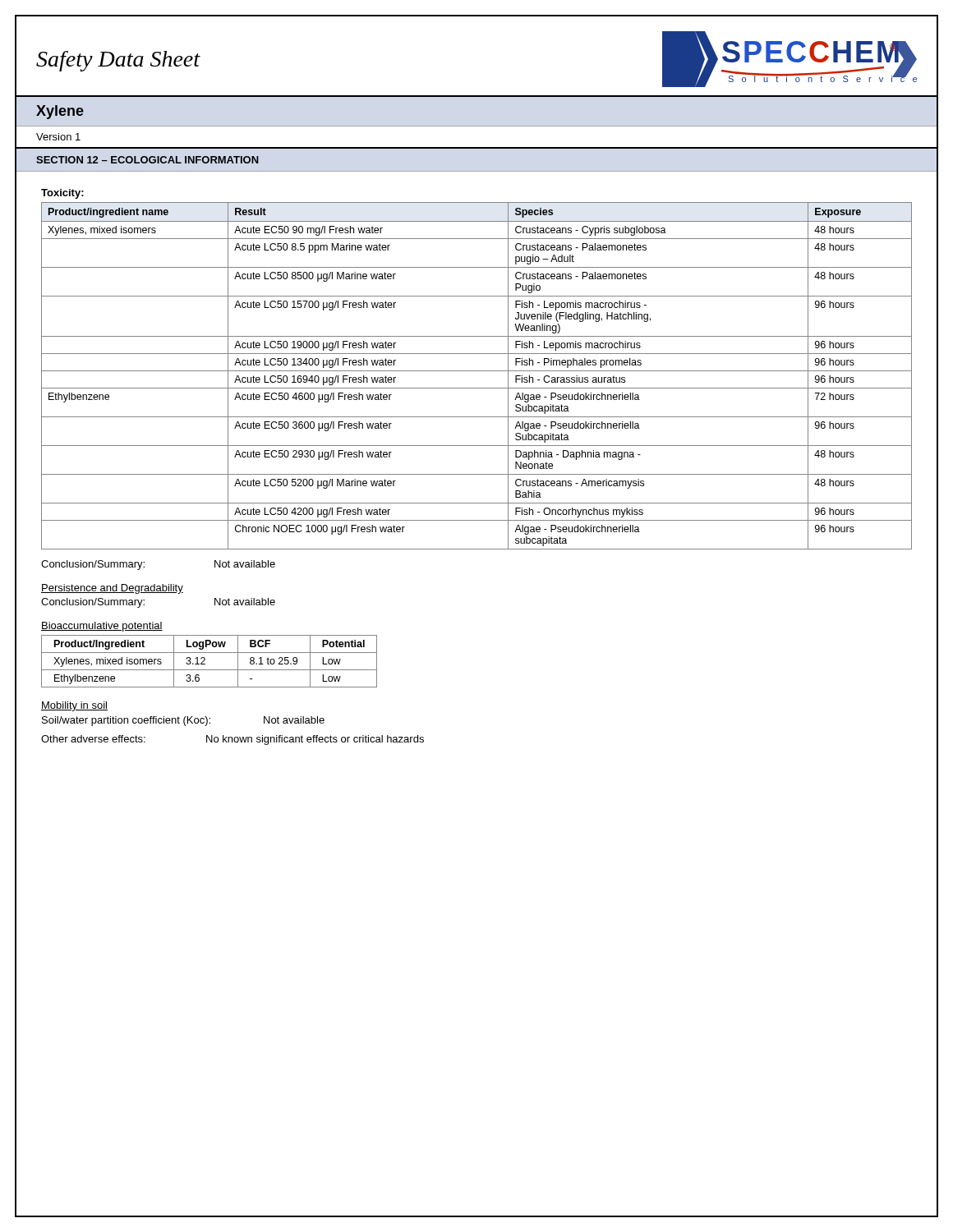Locate the logo

(x=790, y=59)
